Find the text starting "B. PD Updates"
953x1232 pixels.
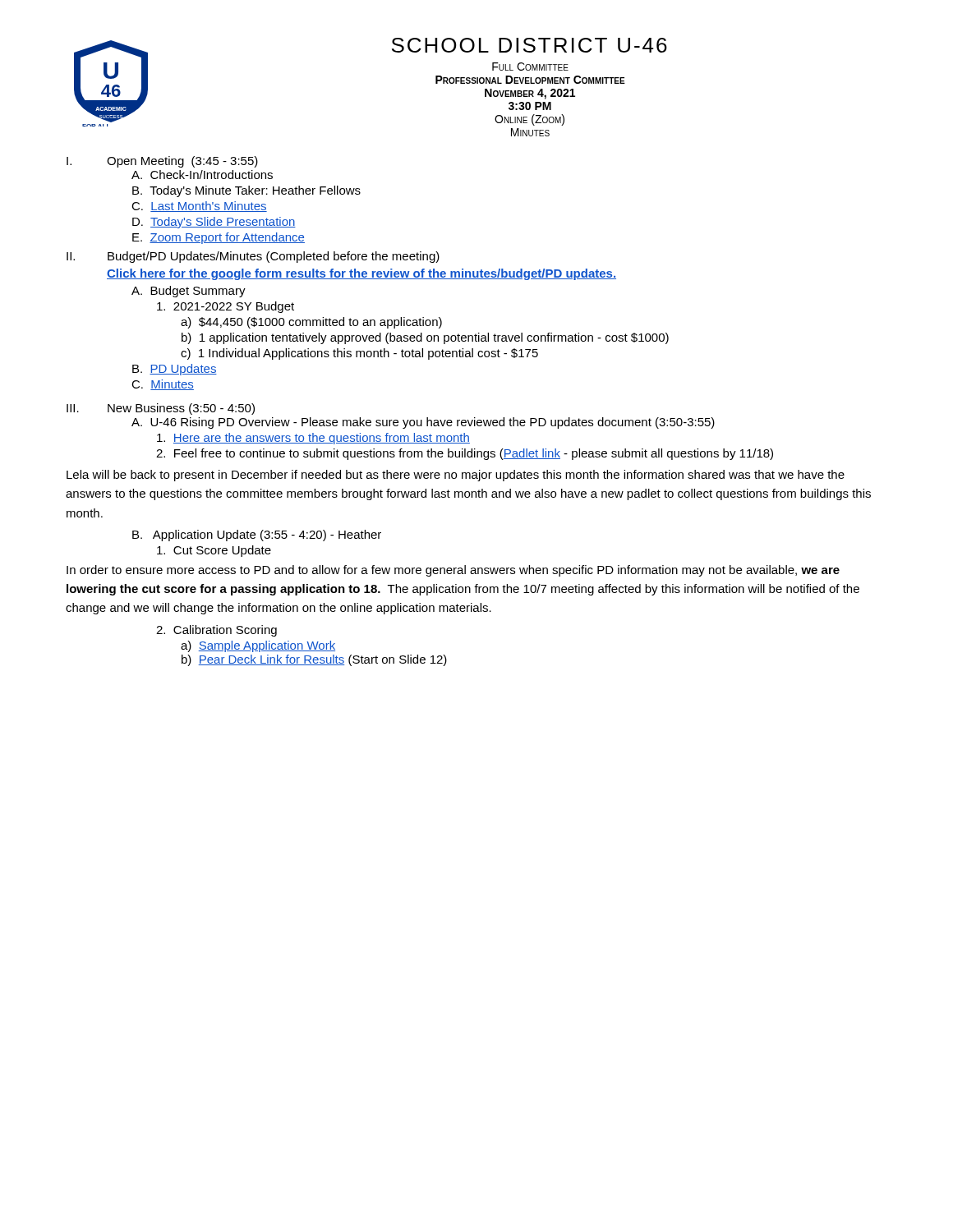pyautogui.click(x=174, y=368)
